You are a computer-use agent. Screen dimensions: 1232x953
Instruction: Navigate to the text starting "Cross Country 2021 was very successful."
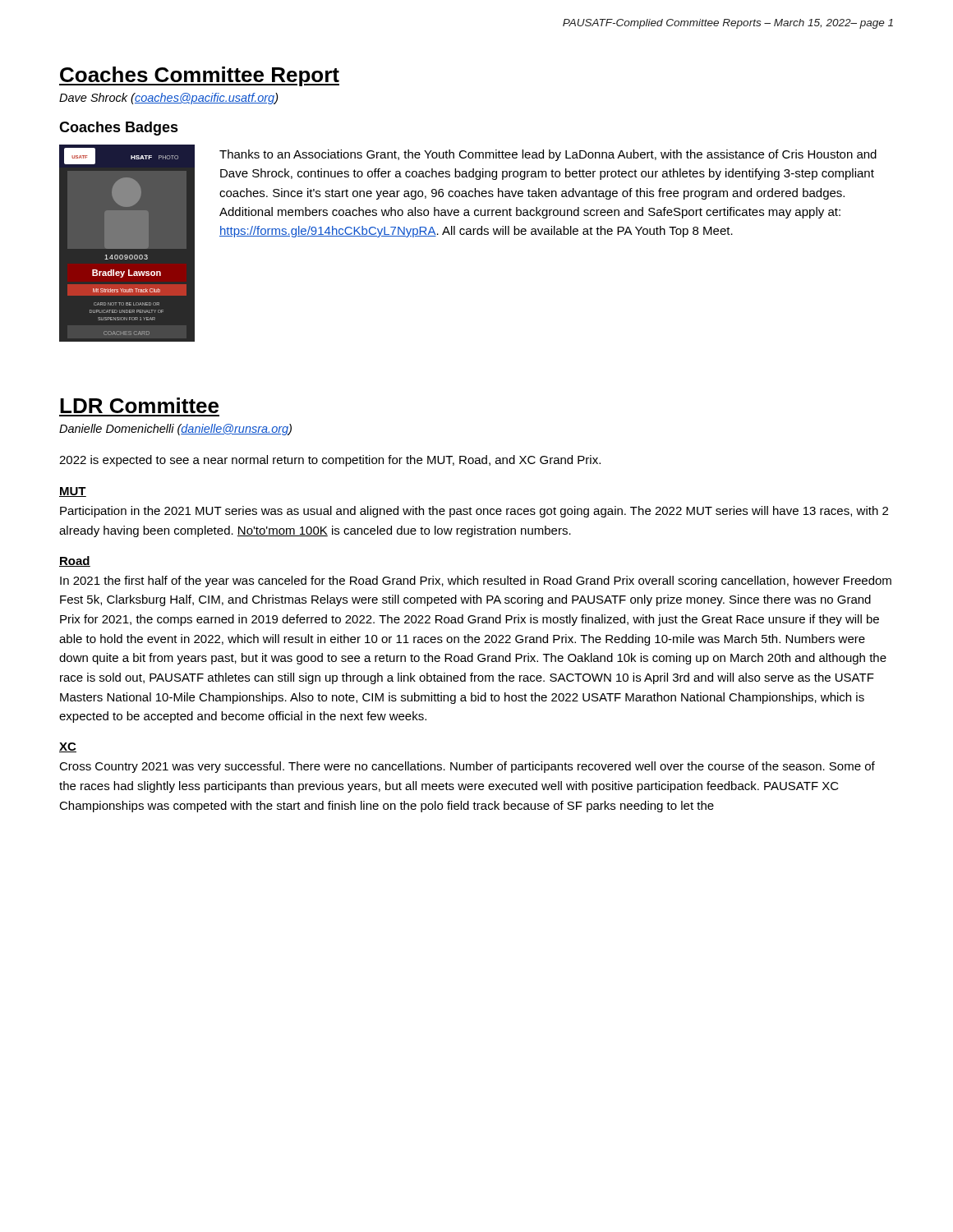click(467, 785)
